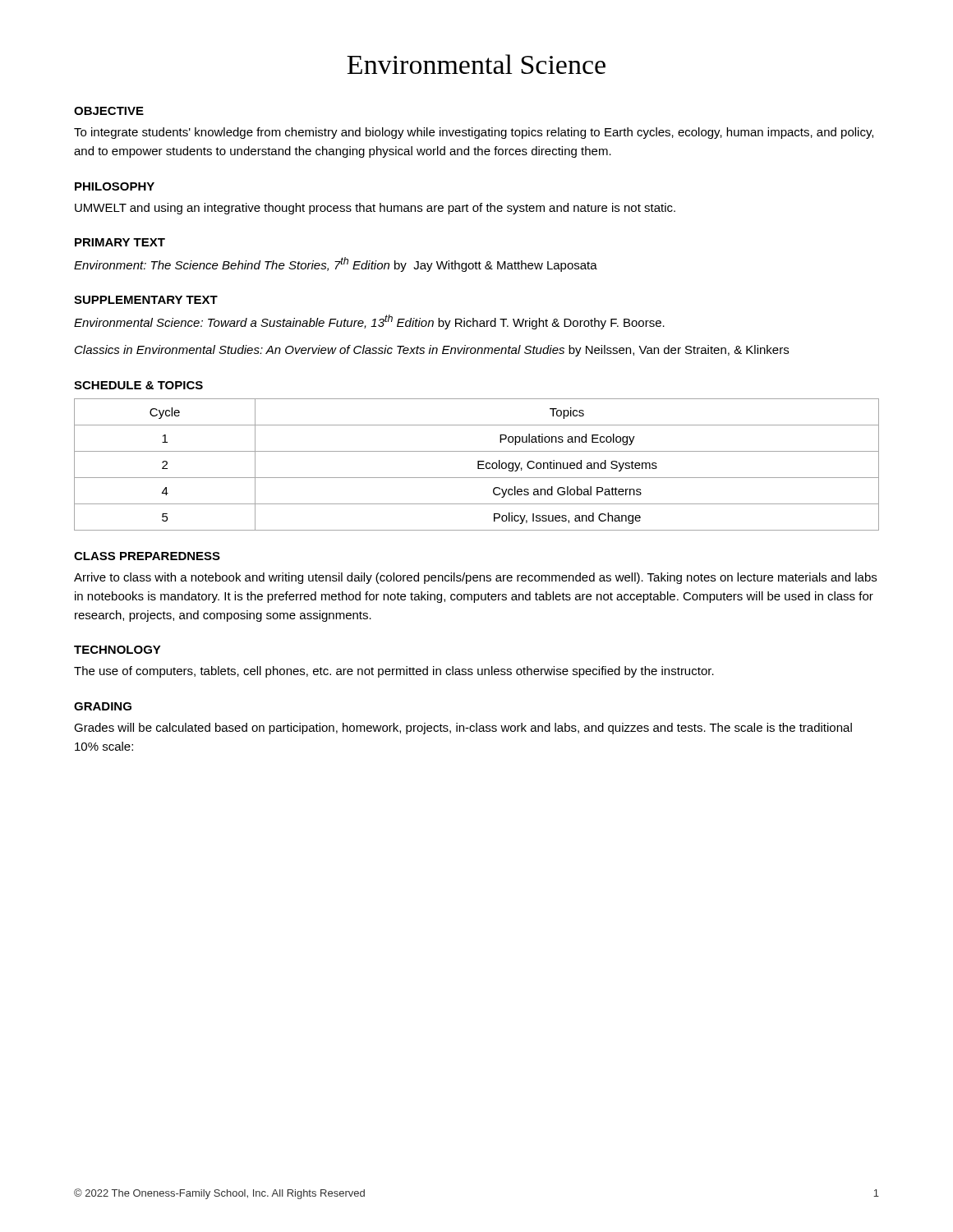
Task: Locate the passage starting "Grades will be"
Action: (x=463, y=736)
